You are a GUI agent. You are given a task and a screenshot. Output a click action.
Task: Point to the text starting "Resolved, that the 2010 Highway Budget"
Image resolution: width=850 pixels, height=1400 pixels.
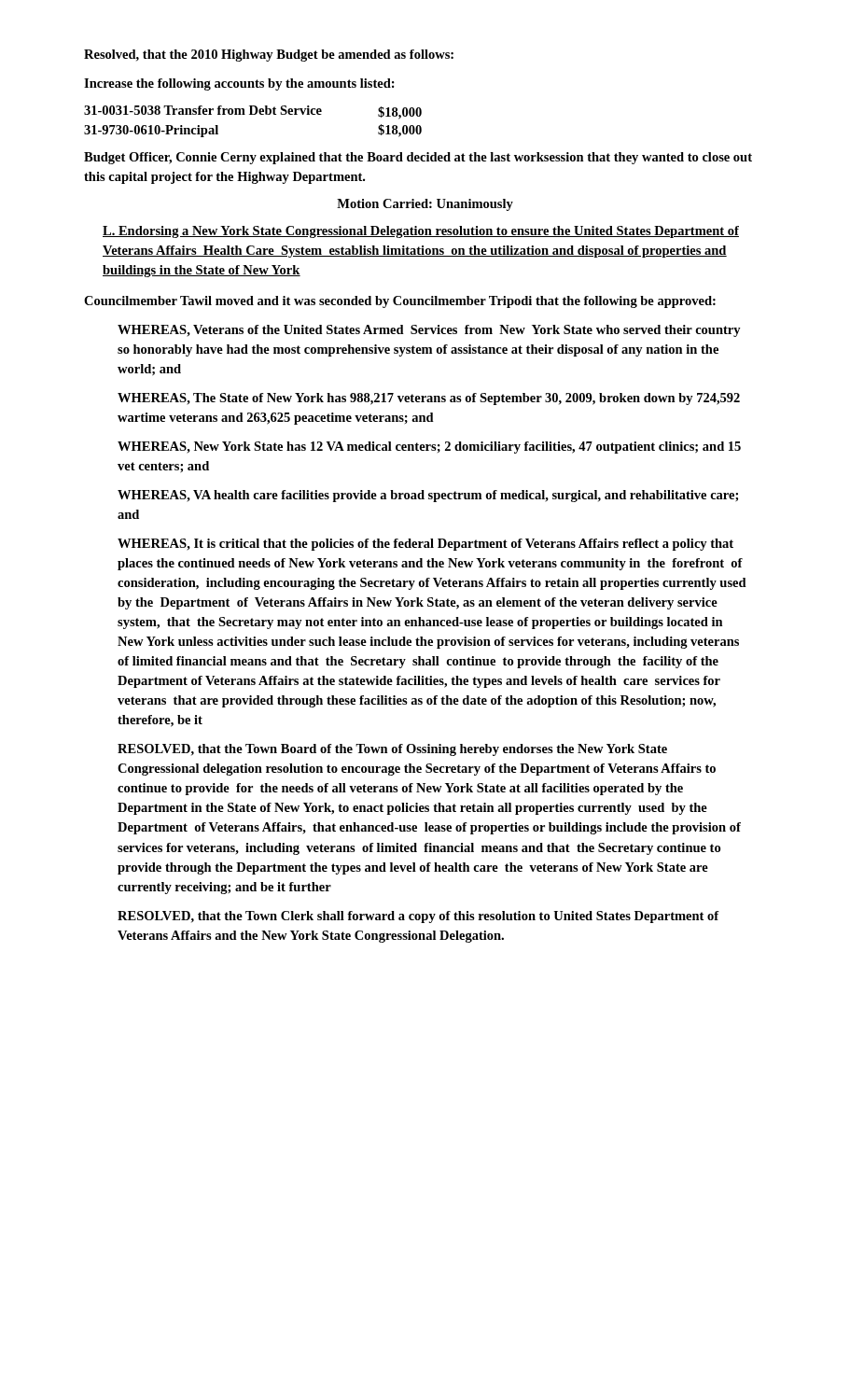[425, 55]
